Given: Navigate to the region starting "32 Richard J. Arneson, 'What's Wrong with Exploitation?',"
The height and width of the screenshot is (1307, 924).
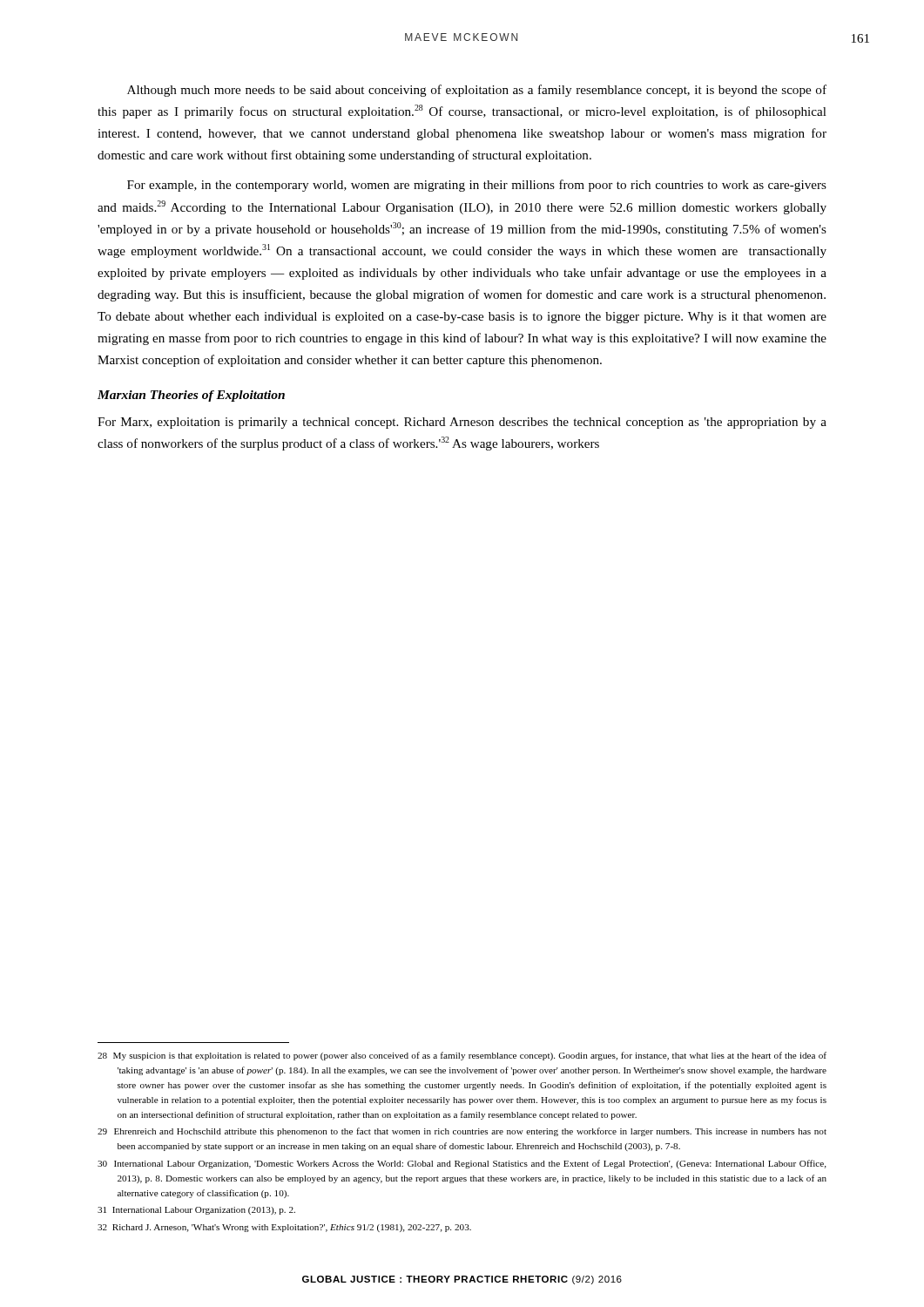Looking at the screenshot, I should (285, 1227).
